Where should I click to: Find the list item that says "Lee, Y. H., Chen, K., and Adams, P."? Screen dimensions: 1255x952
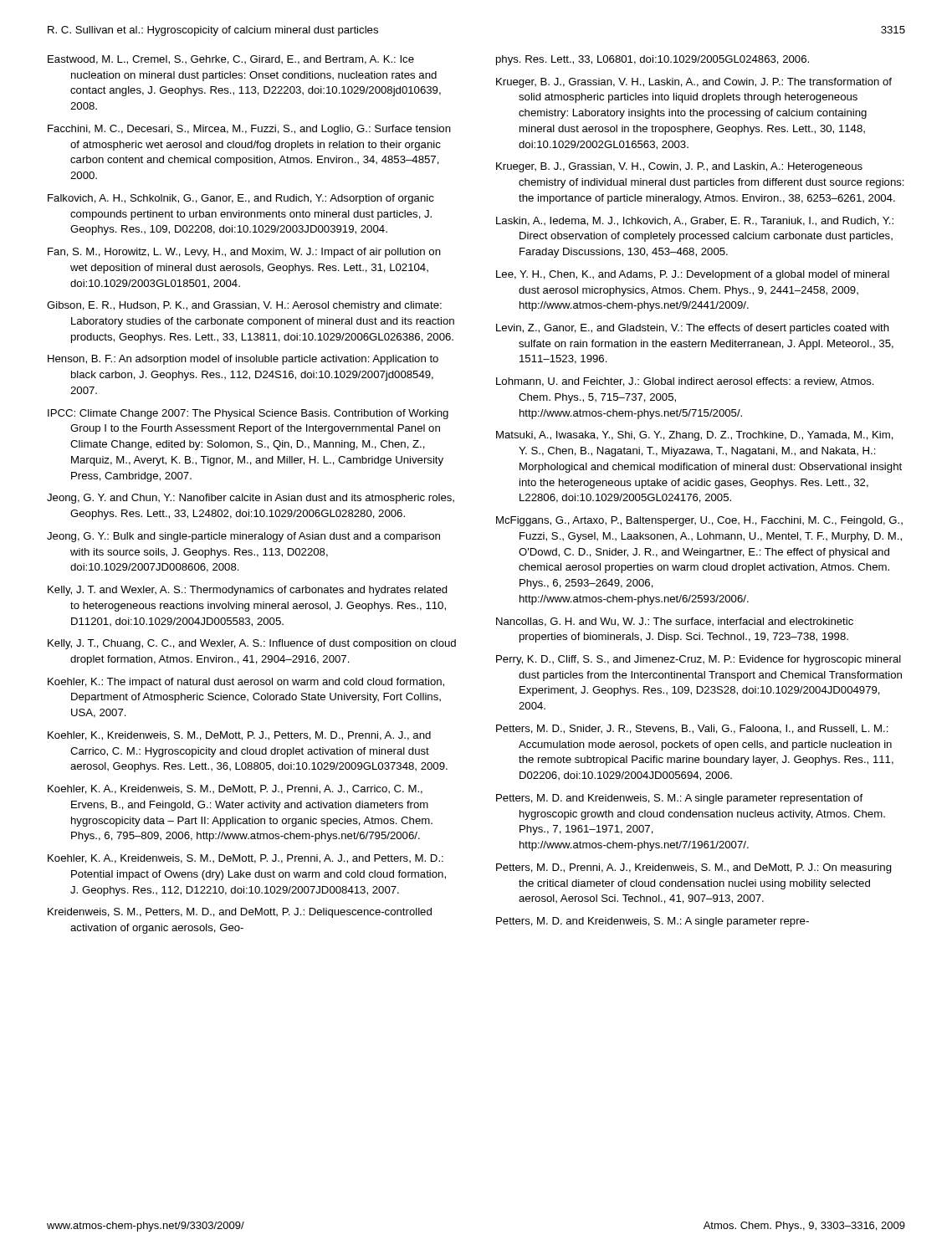pyautogui.click(x=692, y=290)
